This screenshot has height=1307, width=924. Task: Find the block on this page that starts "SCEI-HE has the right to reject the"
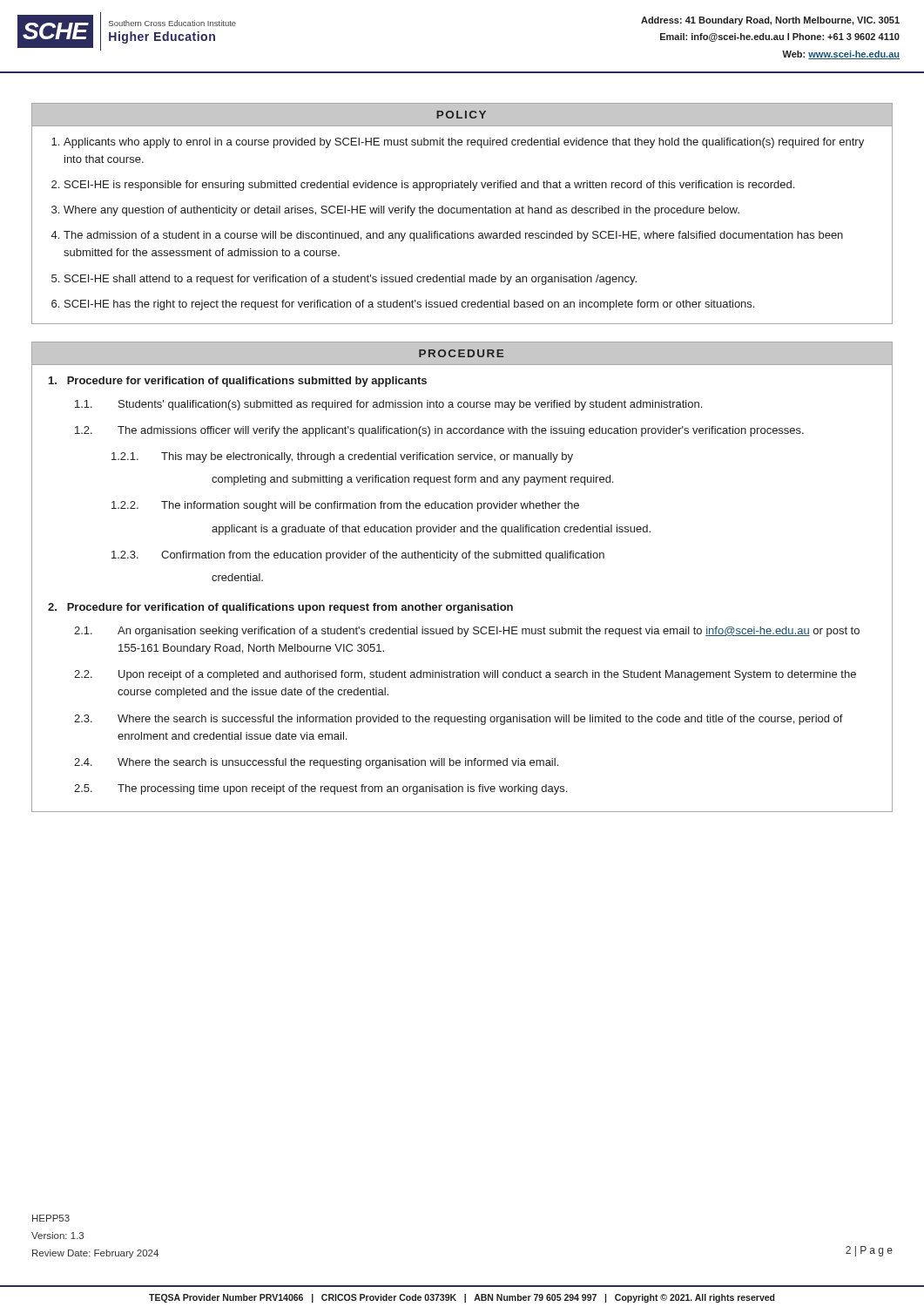pyautogui.click(x=410, y=303)
